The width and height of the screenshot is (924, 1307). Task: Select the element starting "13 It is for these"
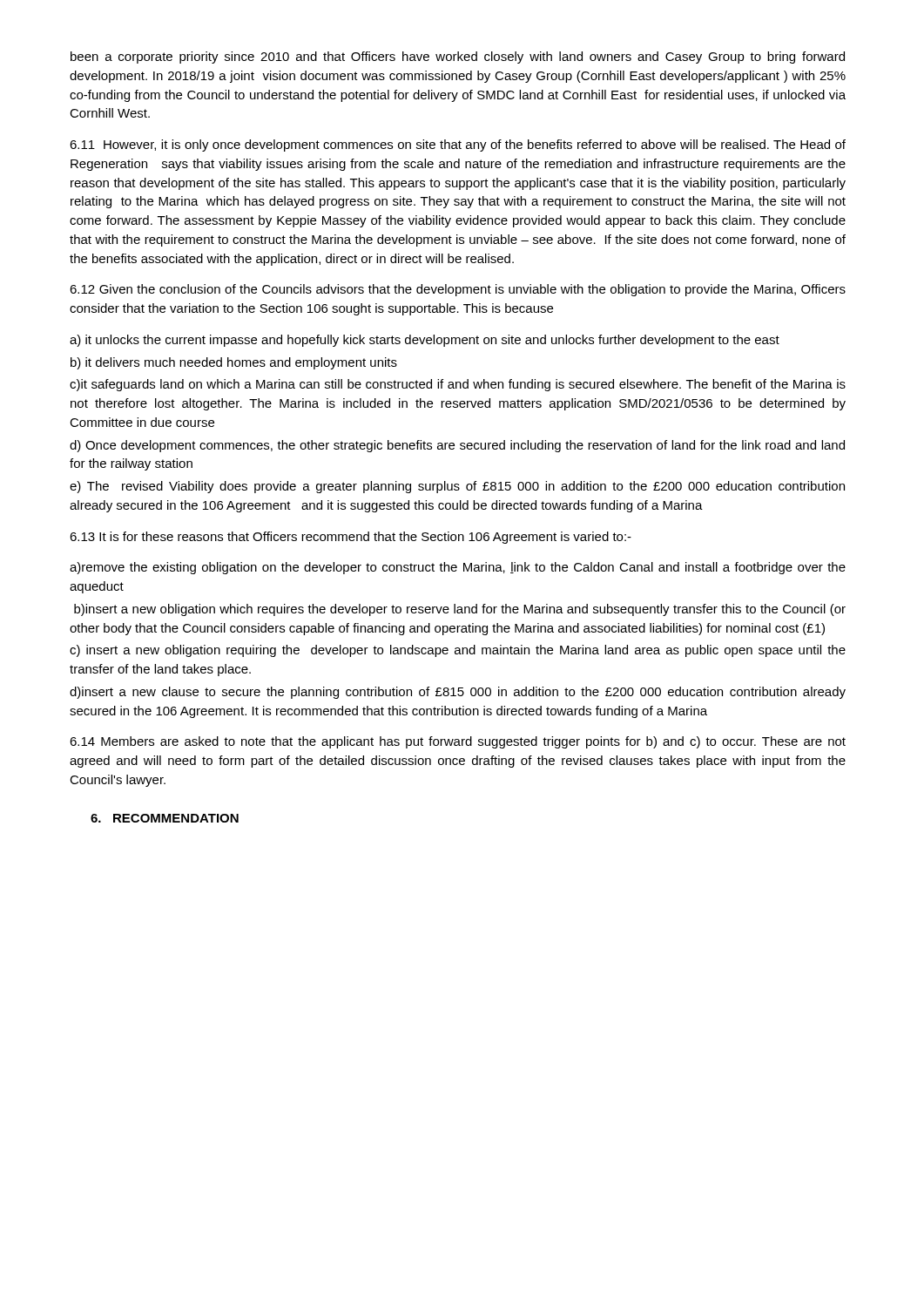351,536
